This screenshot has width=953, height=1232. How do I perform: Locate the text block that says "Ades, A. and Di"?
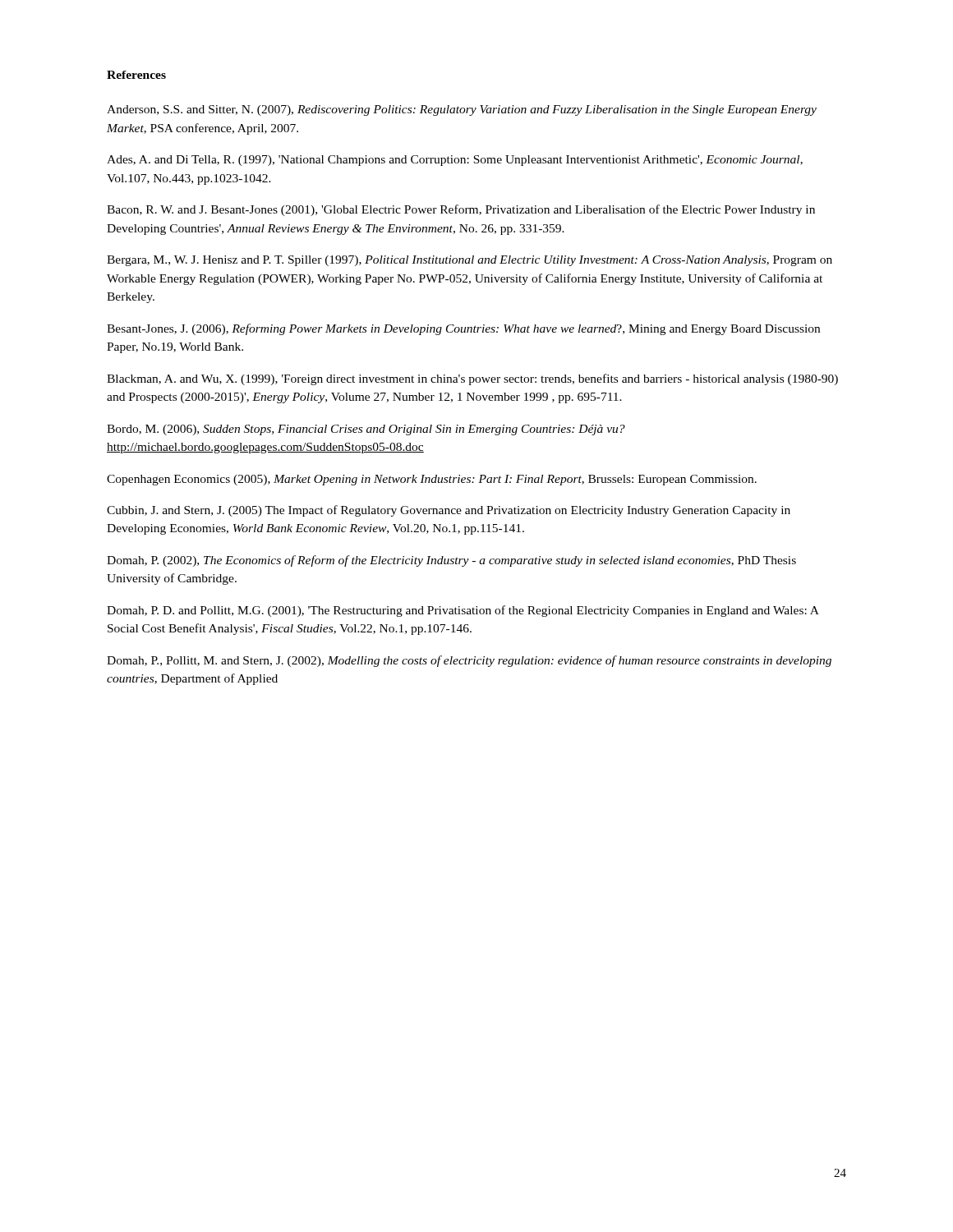pyautogui.click(x=455, y=168)
